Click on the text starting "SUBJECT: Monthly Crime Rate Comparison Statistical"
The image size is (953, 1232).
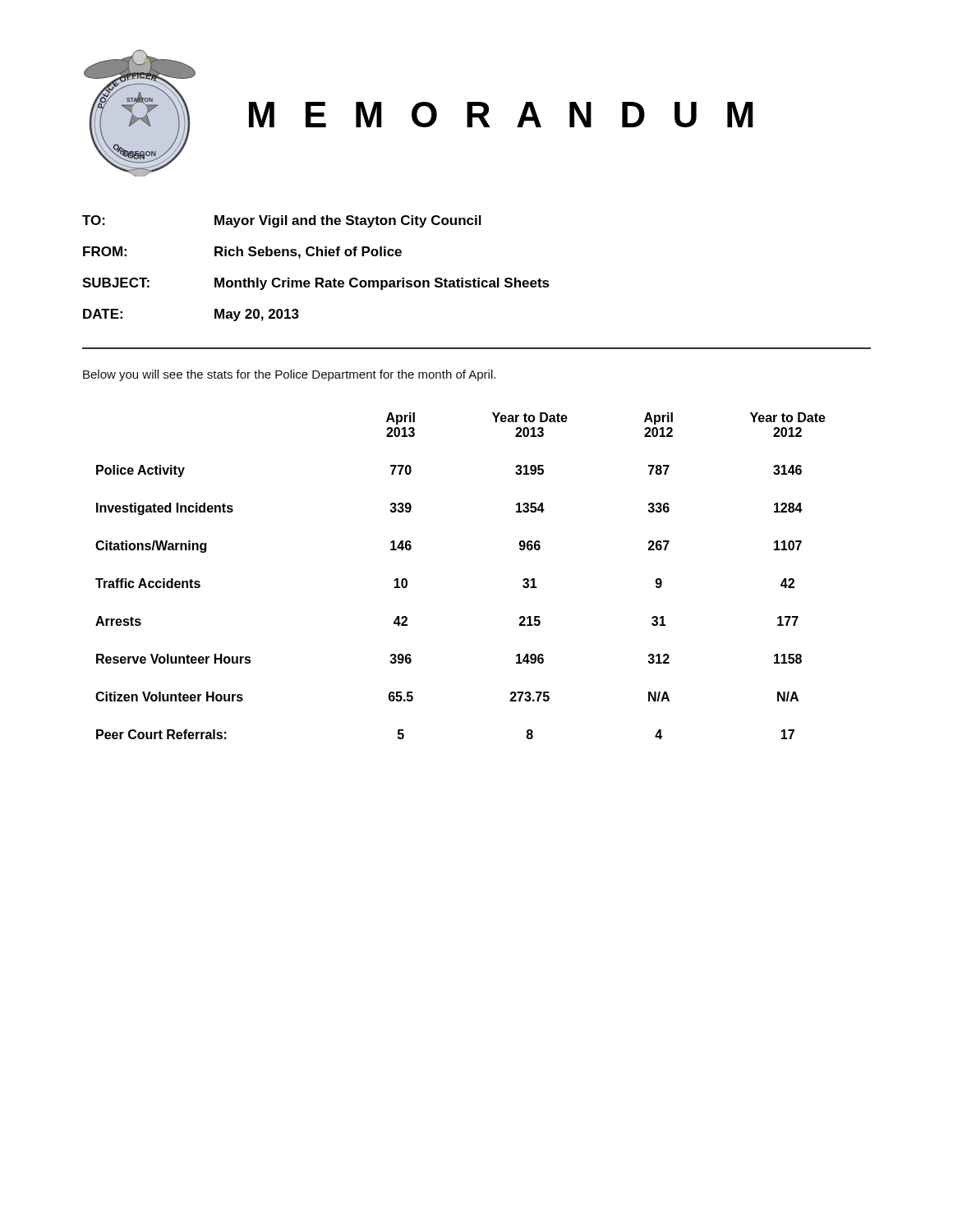pos(316,283)
